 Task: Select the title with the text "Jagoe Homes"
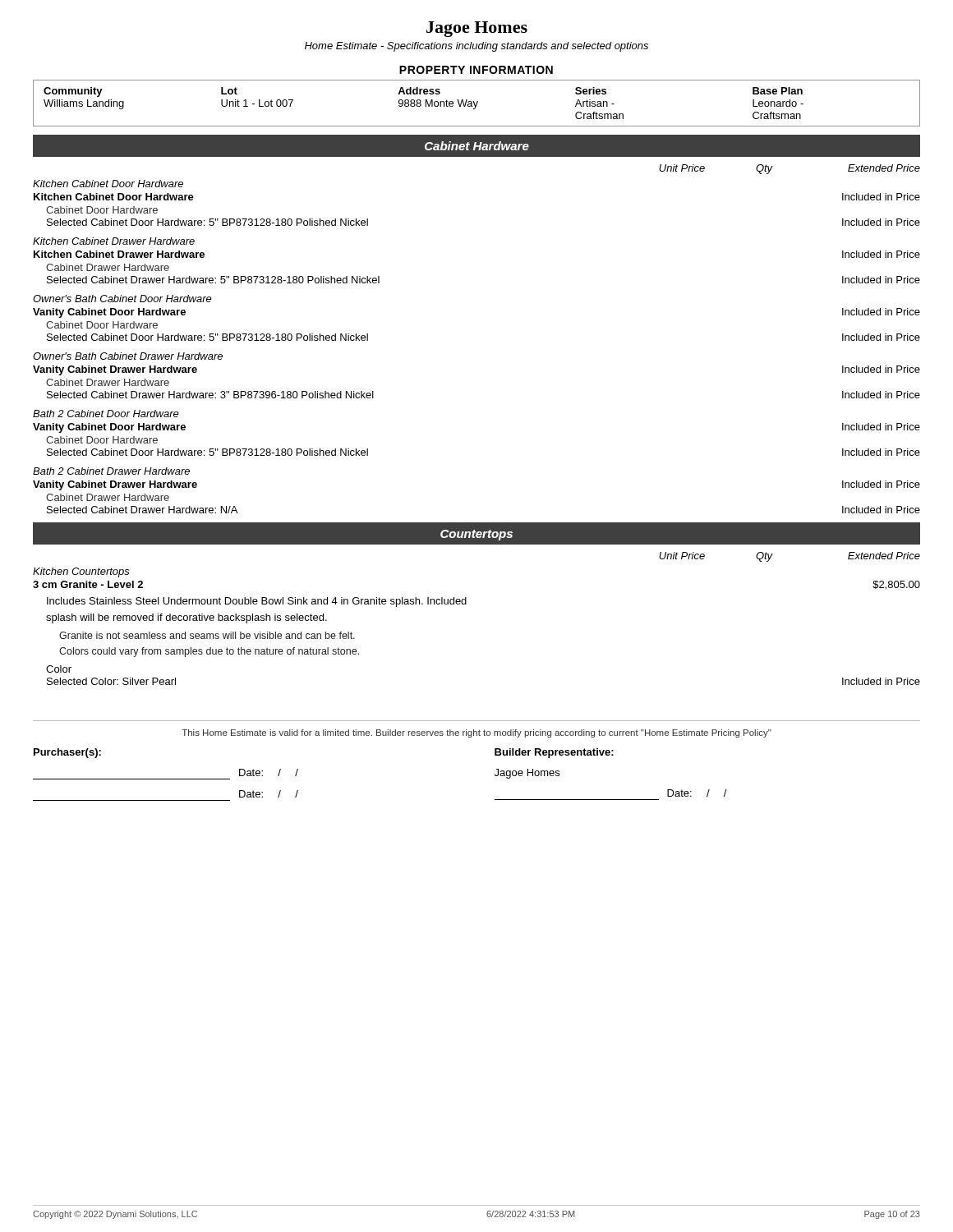476,27
